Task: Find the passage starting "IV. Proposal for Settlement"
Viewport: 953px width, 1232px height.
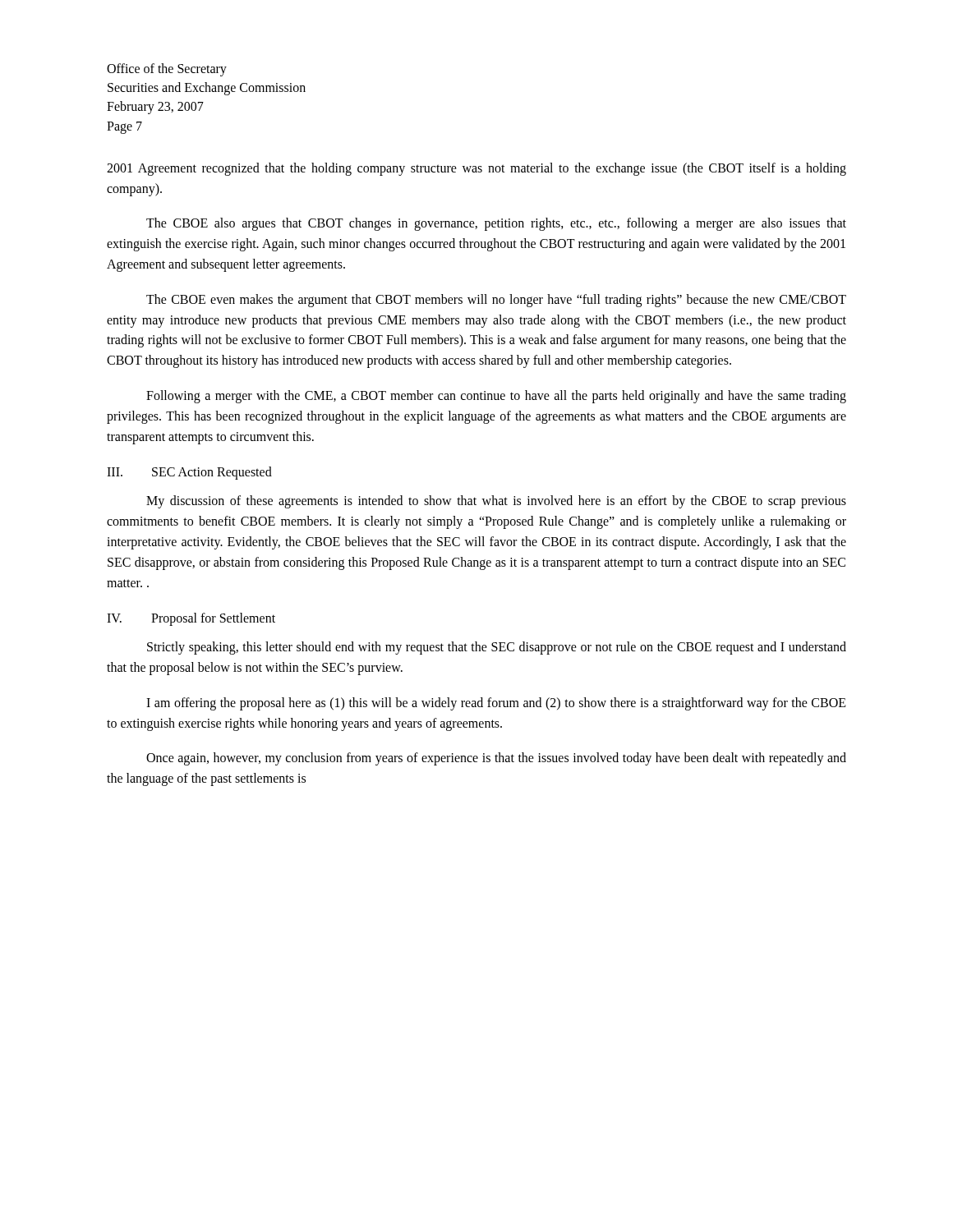Action: [x=191, y=619]
